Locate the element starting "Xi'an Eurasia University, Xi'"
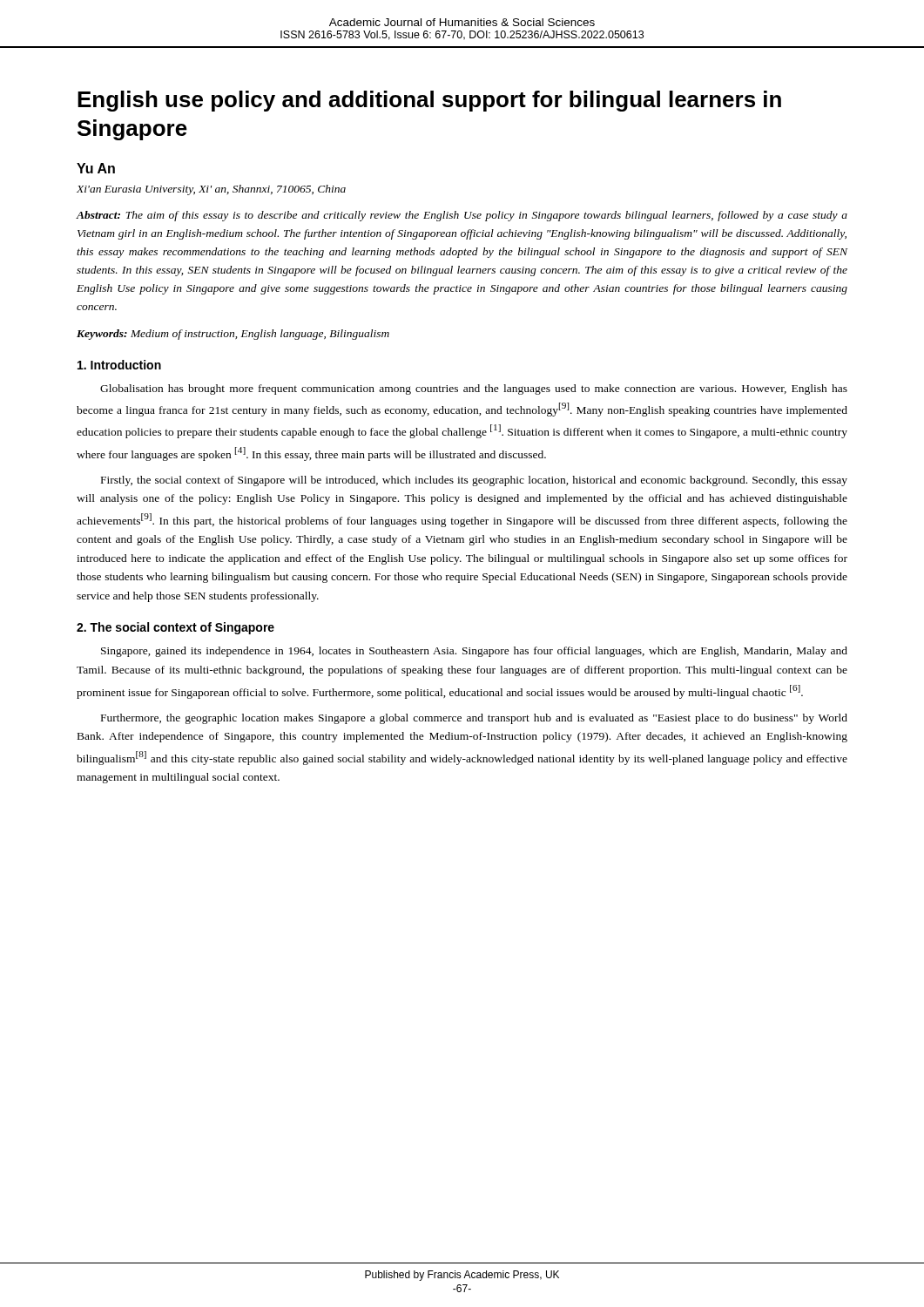The width and height of the screenshot is (924, 1307). pyautogui.click(x=211, y=189)
